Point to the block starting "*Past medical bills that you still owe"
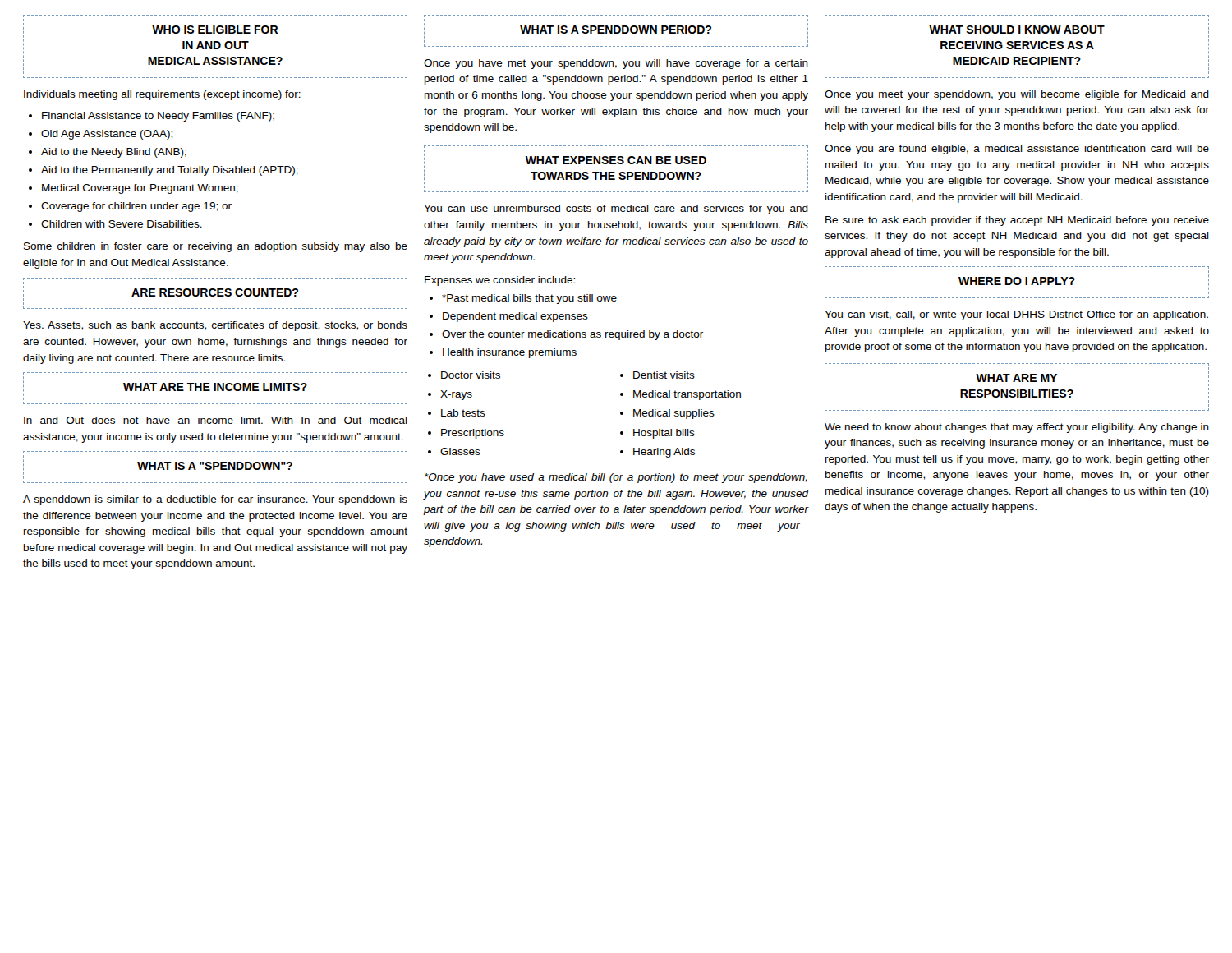1232x953 pixels. point(616,326)
